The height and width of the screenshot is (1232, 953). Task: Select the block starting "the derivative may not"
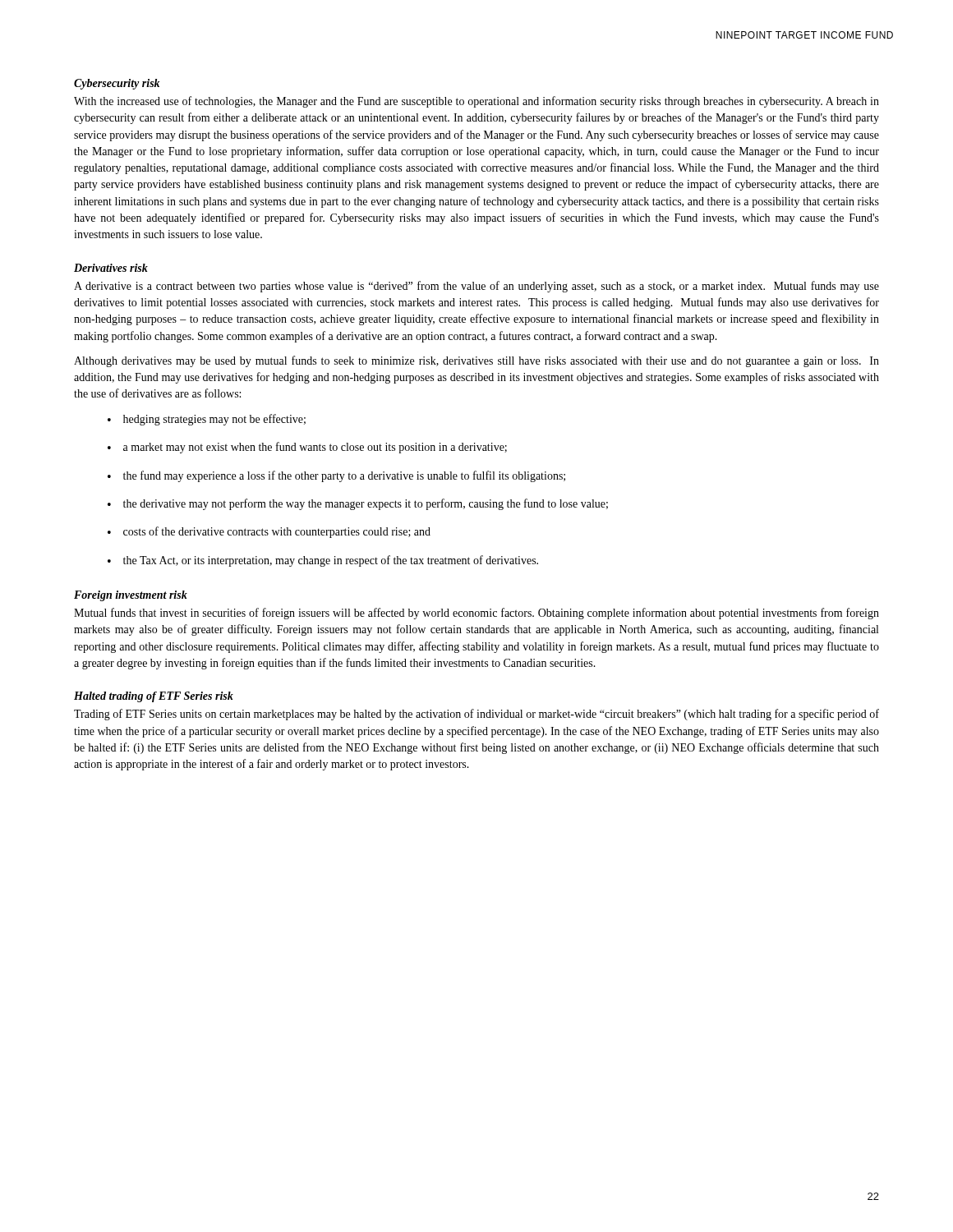click(x=366, y=504)
